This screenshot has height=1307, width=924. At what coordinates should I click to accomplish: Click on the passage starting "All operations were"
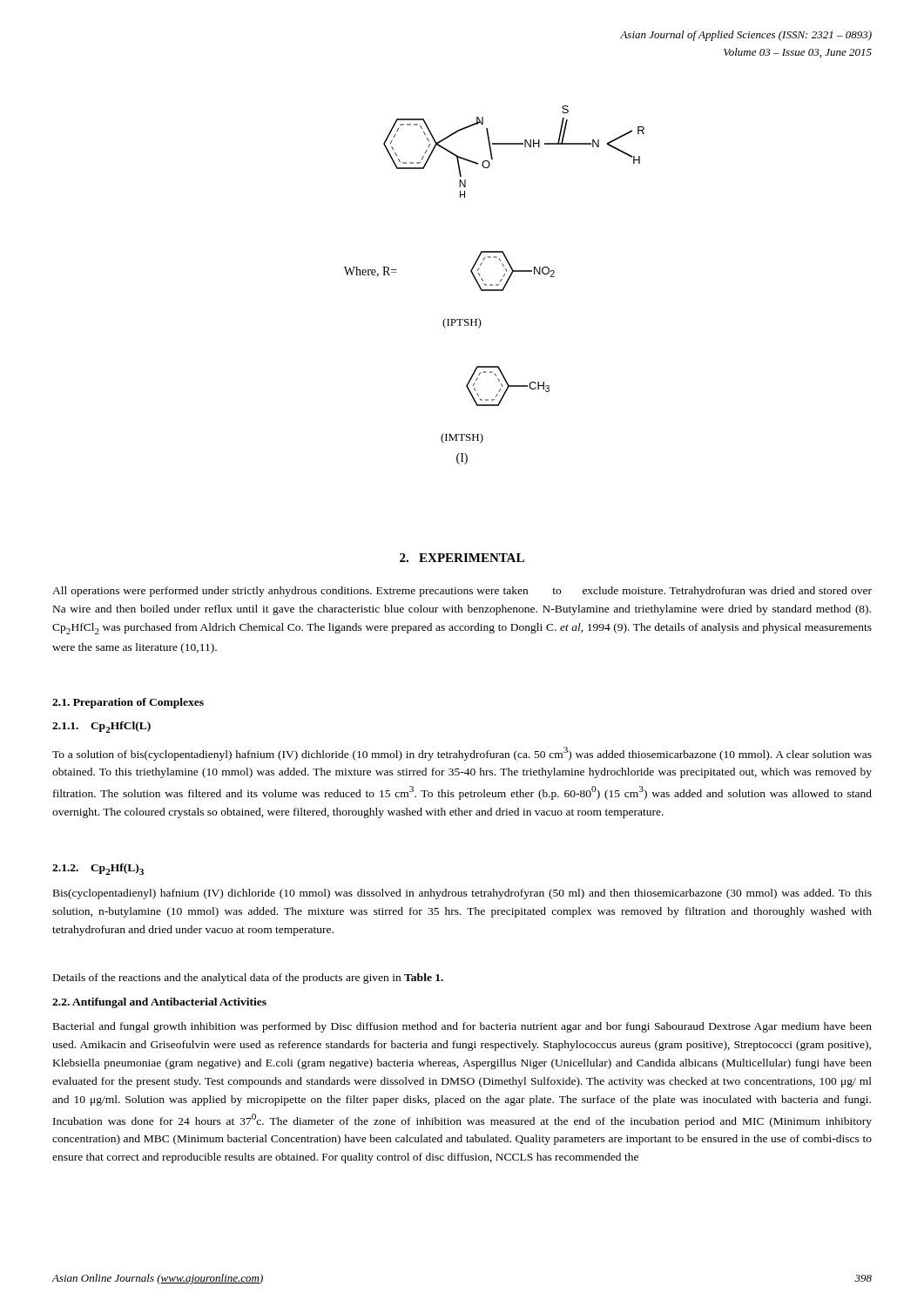pyautogui.click(x=462, y=619)
